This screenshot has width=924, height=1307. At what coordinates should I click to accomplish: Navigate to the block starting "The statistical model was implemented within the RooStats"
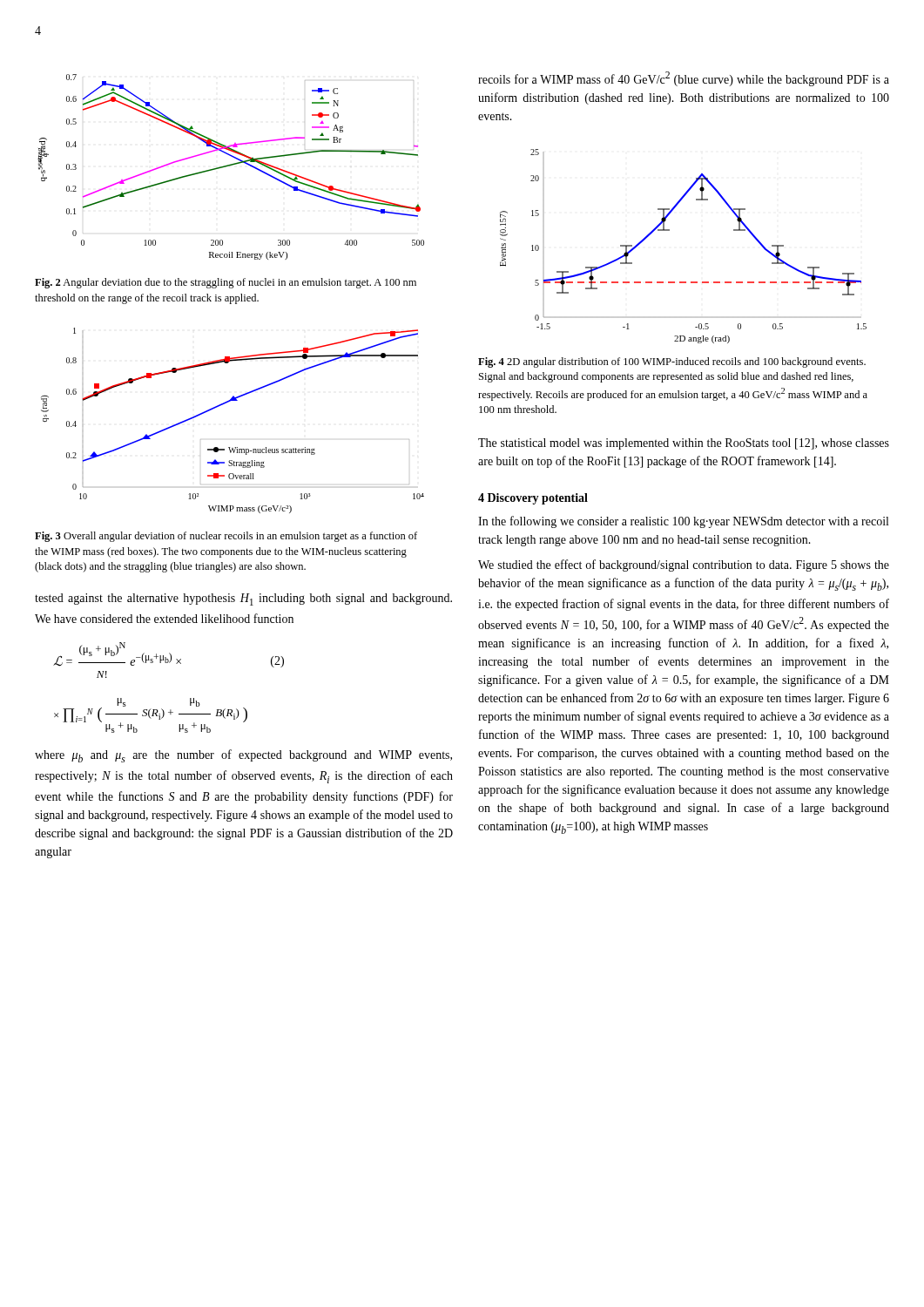click(x=684, y=452)
